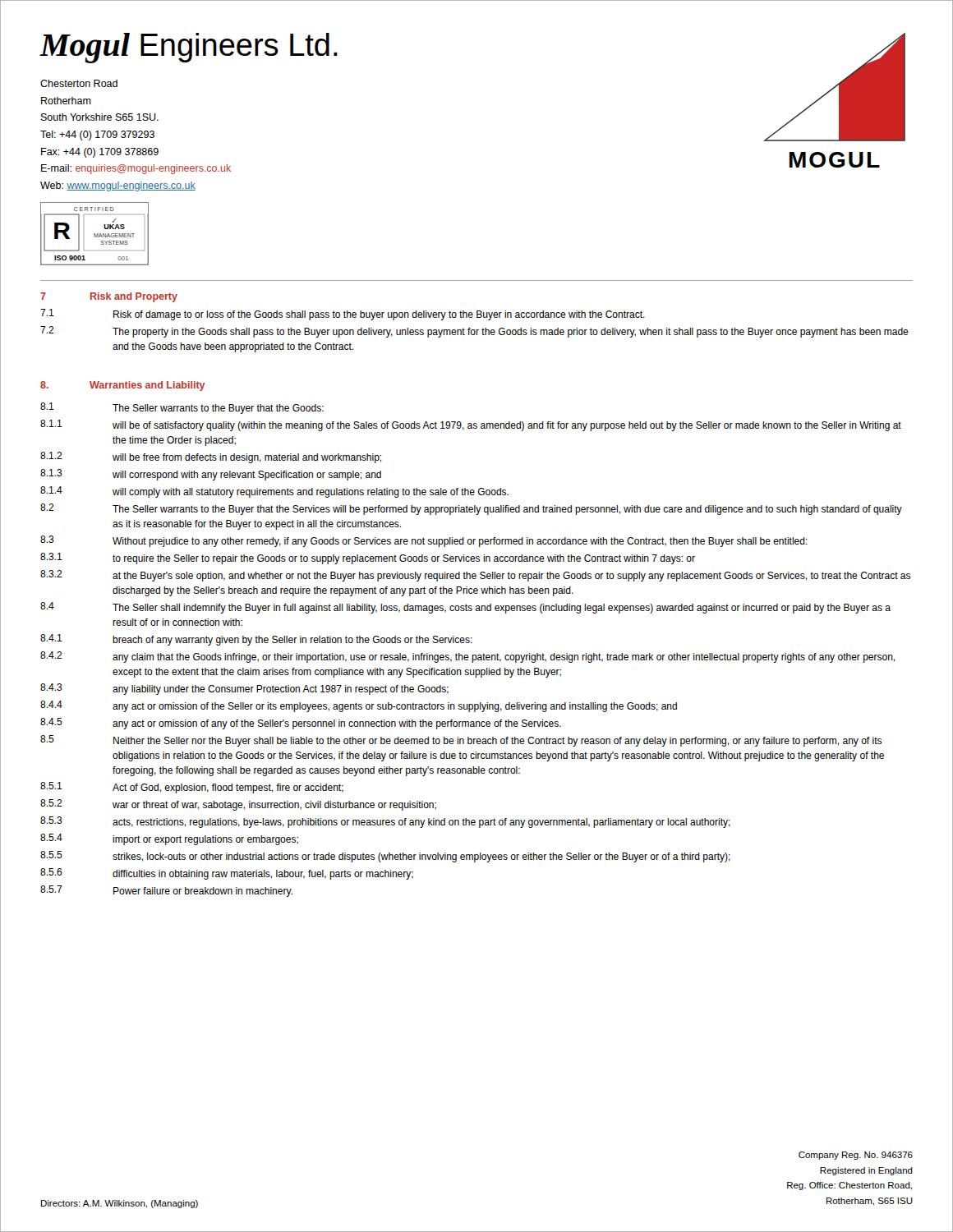
Task: Navigate to the passage starting "8.4 The Seller shall indemnify the"
Action: [x=476, y=616]
